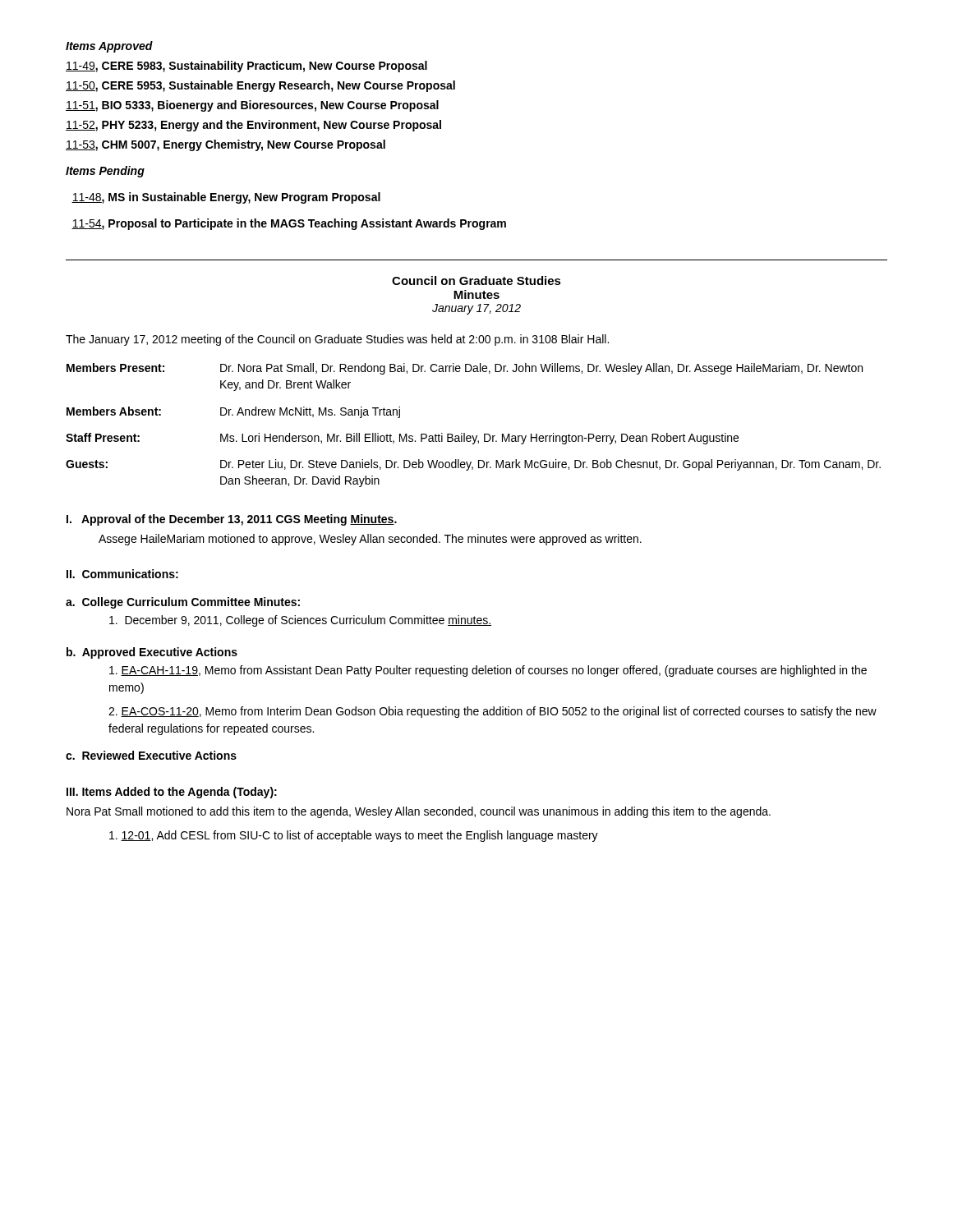Image resolution: width=953 pixels, height=1232 pixels.
Task: Point to the block starting "11-49, CERE 5983,"
Action: click(247, 66)
